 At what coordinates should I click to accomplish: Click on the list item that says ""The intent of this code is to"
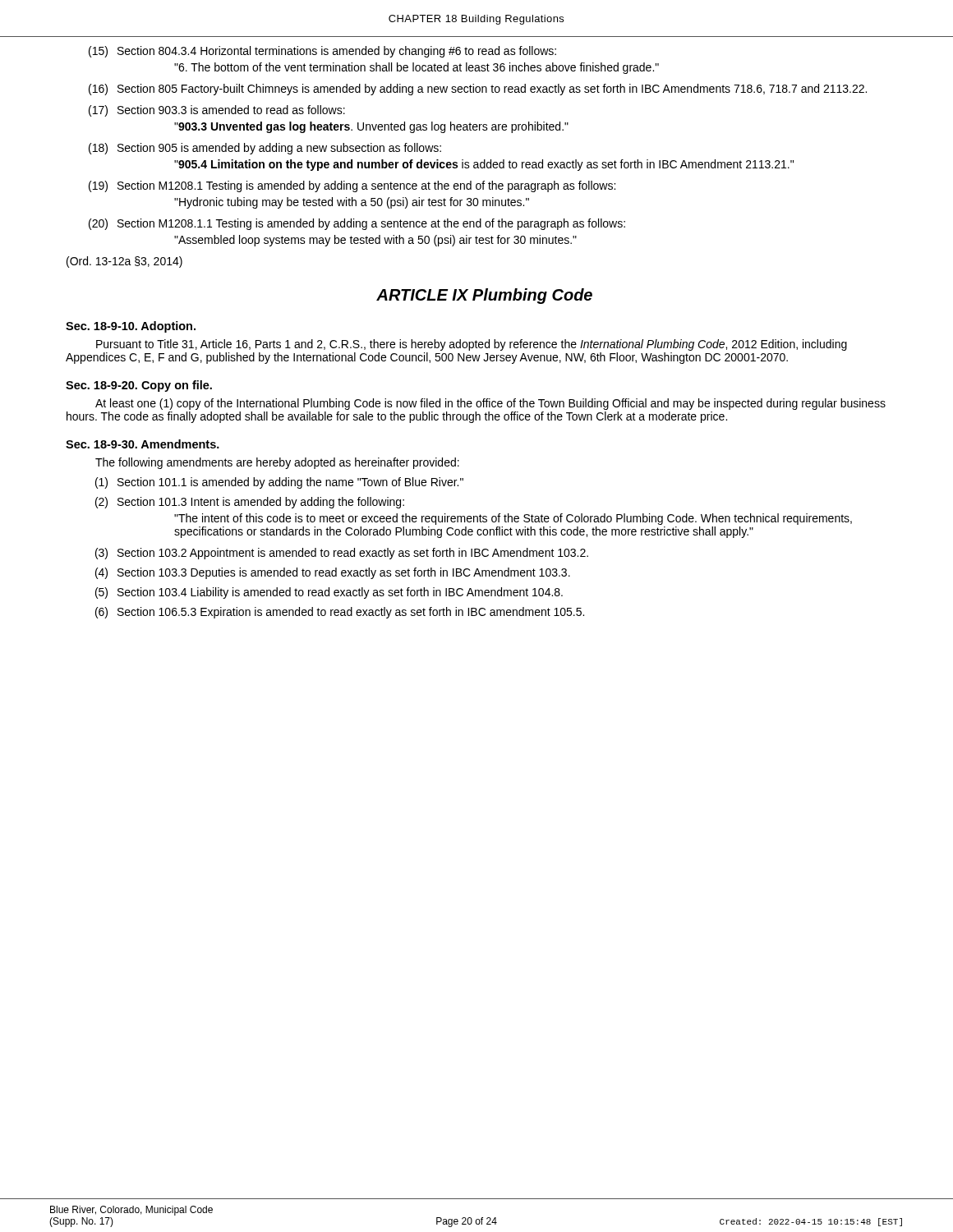(513, 525)
